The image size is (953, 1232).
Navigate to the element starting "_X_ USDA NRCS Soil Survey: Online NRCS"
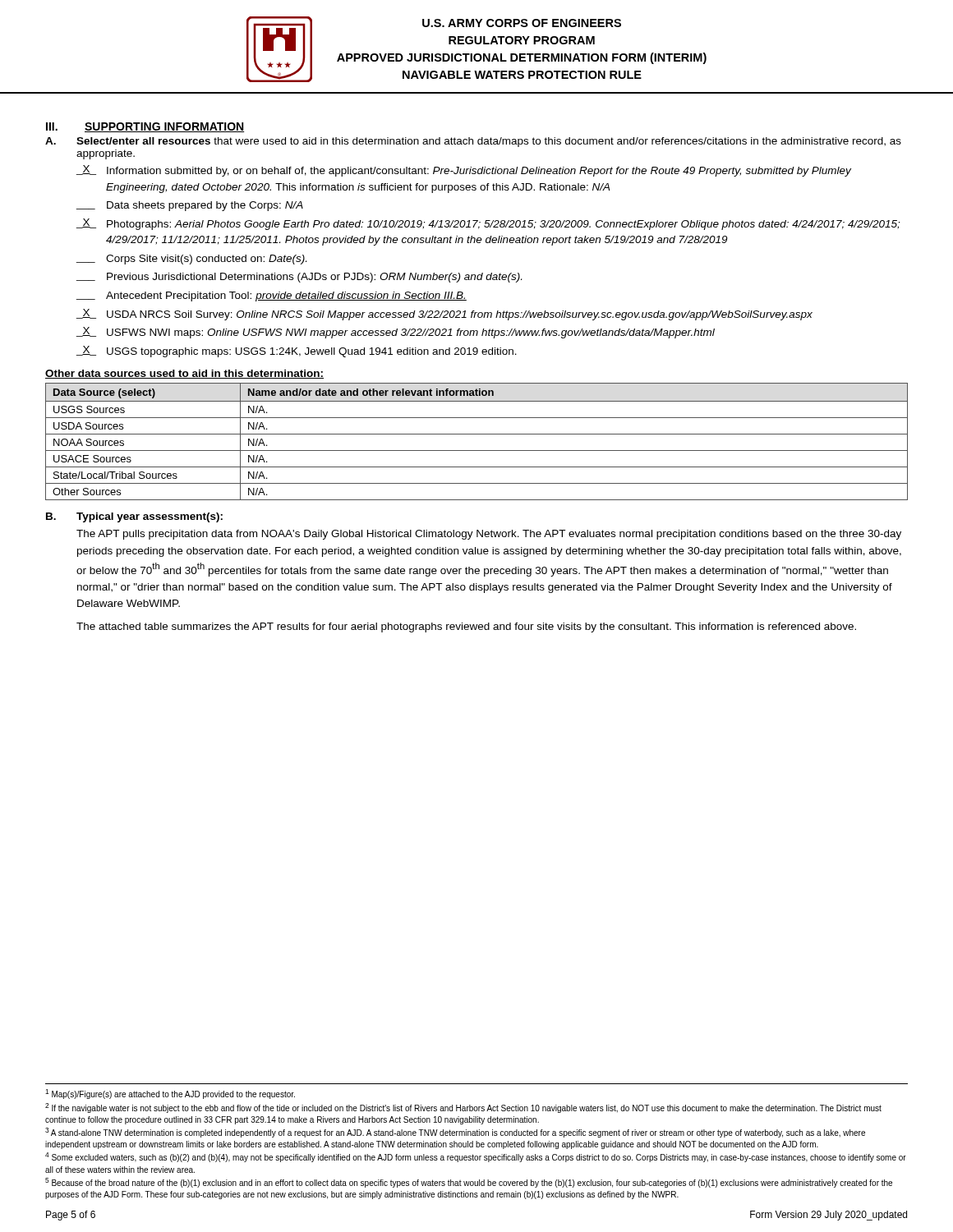[492, 314]
